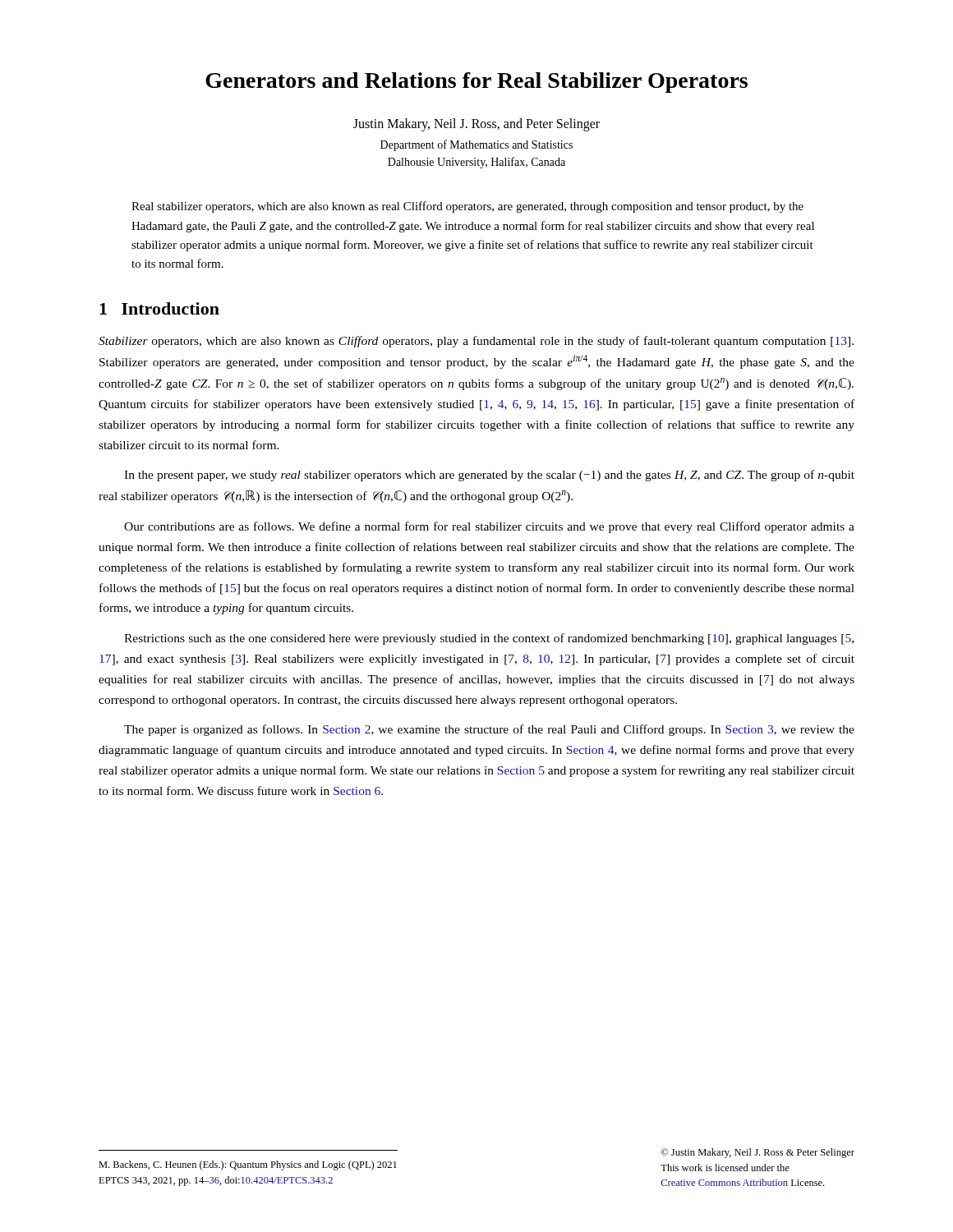953x1232 pixels.
Task: Navigate to the text starting "Real stabilizer operators, which"
Action: (x=473, y=235)
